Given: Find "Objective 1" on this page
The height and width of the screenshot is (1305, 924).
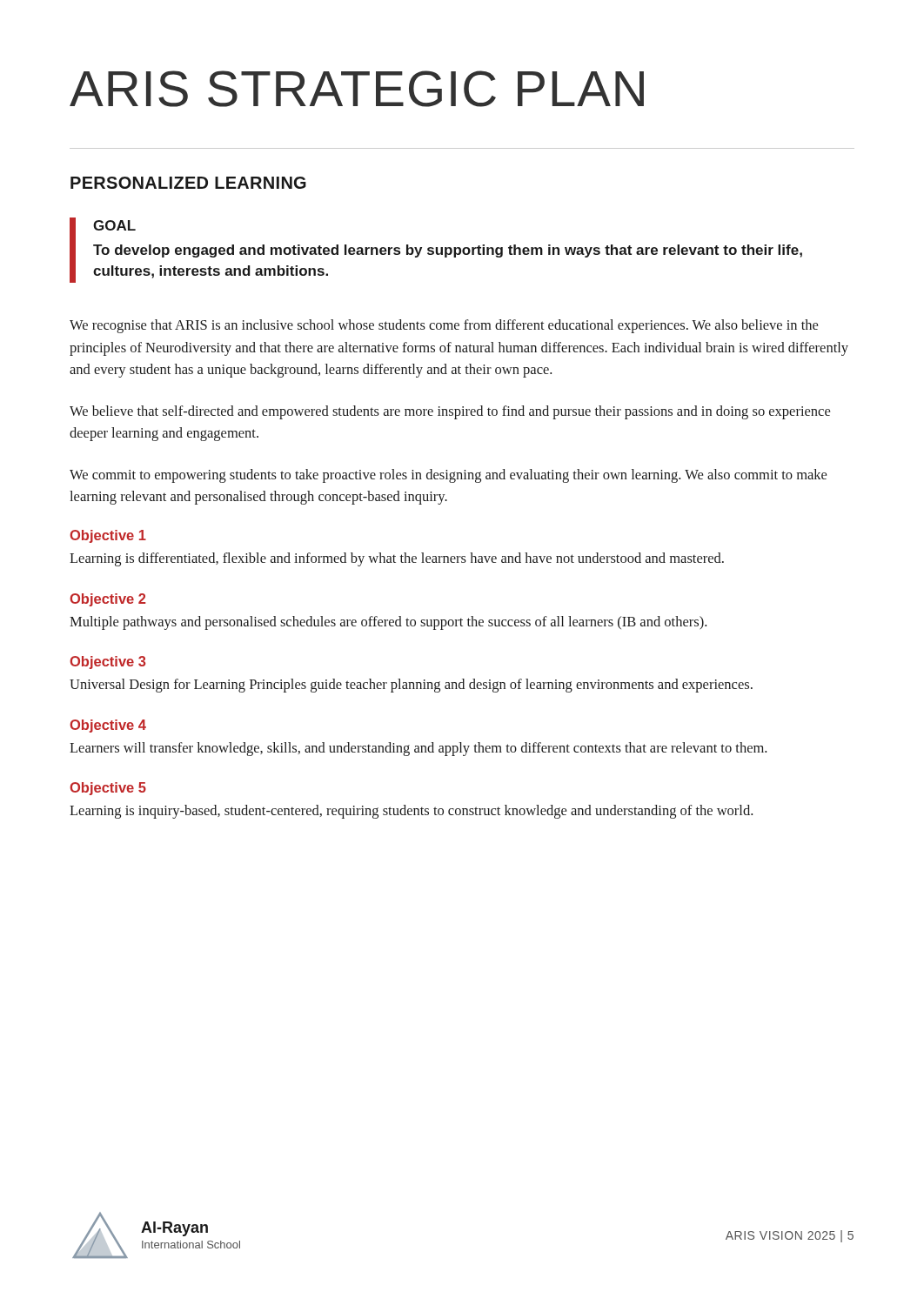Looking at the screenshot, I should (x=108, y=536).
